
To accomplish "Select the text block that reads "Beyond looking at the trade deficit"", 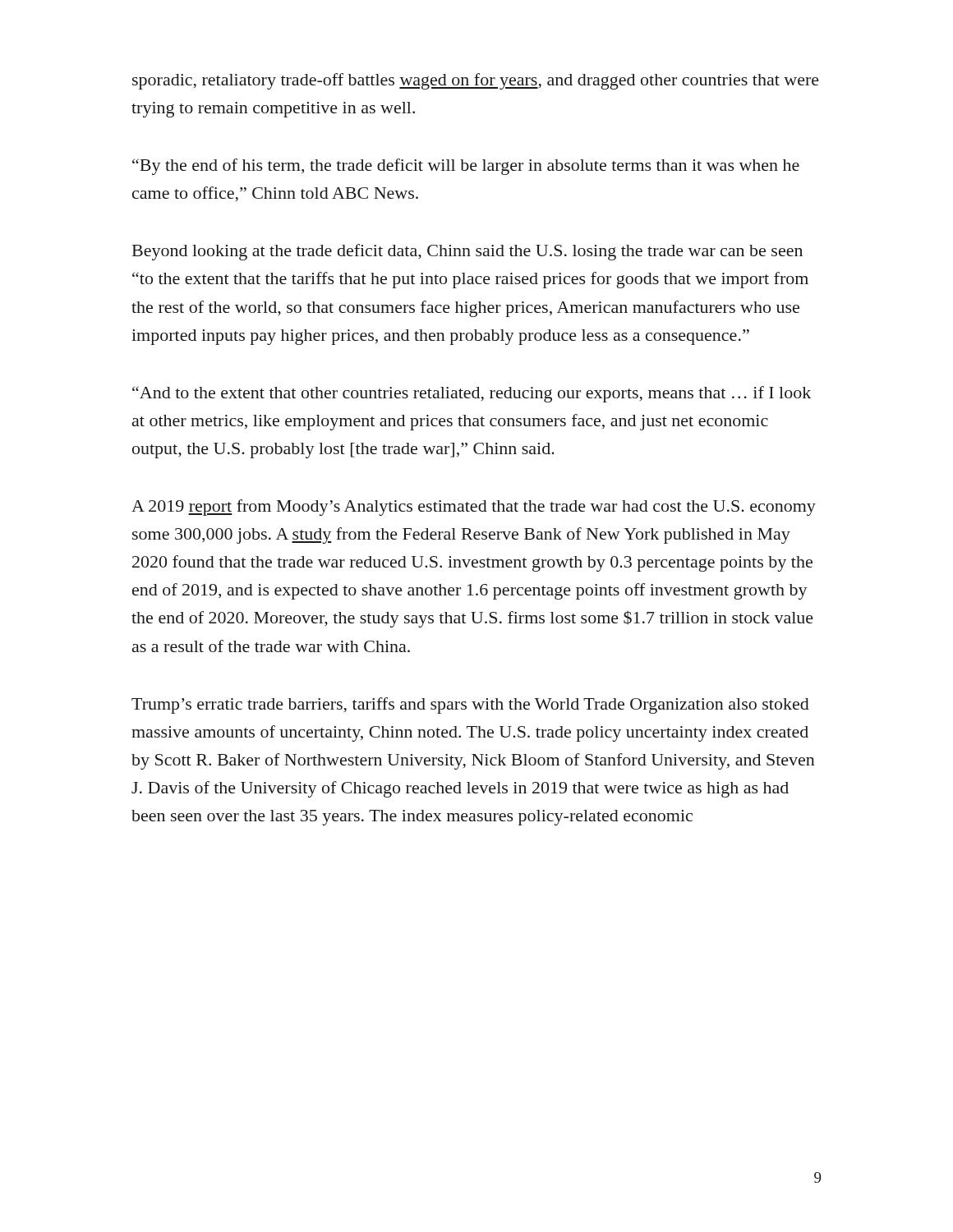I will (470, 292).
